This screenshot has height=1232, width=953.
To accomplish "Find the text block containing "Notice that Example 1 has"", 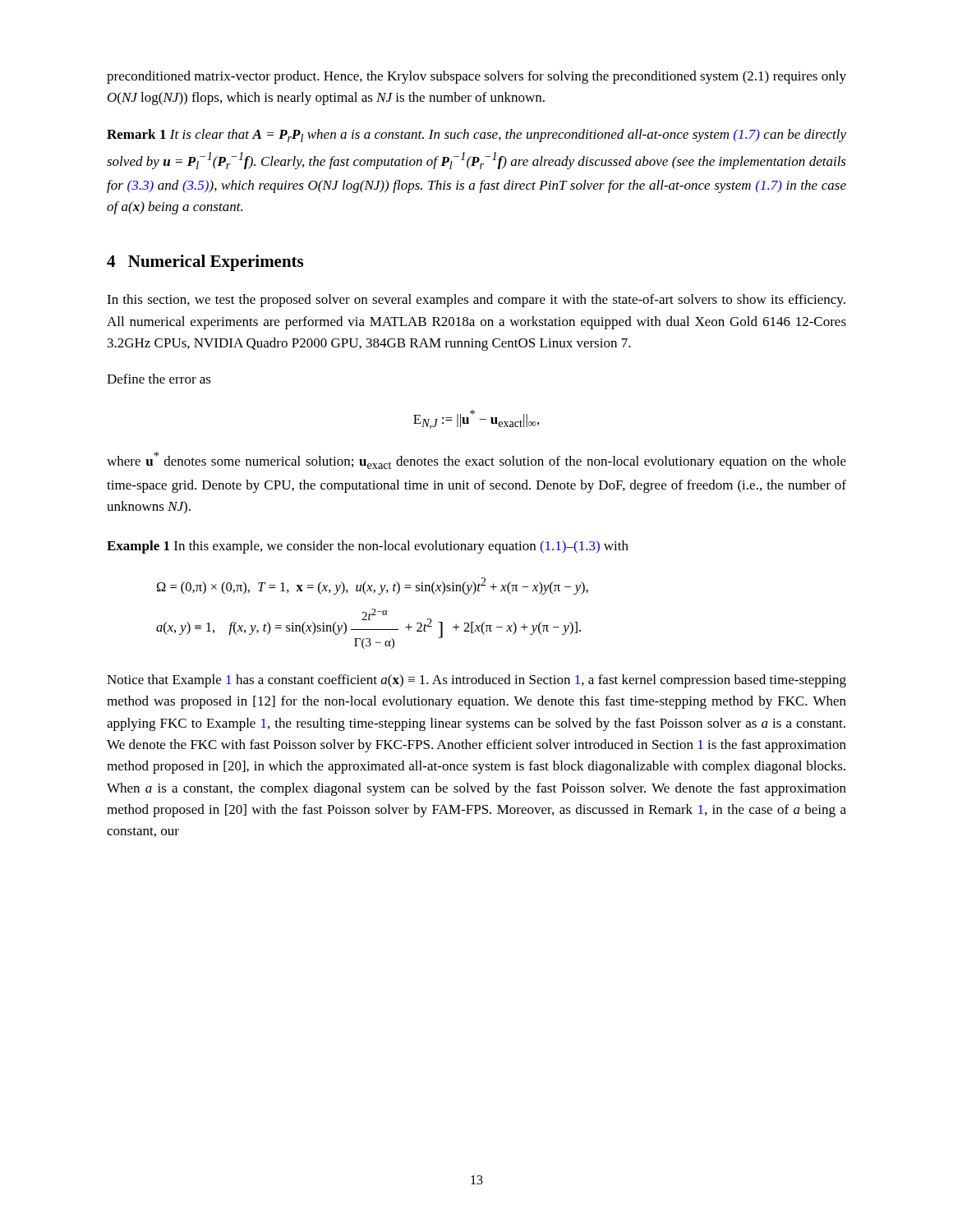I will tap(476, 755).
